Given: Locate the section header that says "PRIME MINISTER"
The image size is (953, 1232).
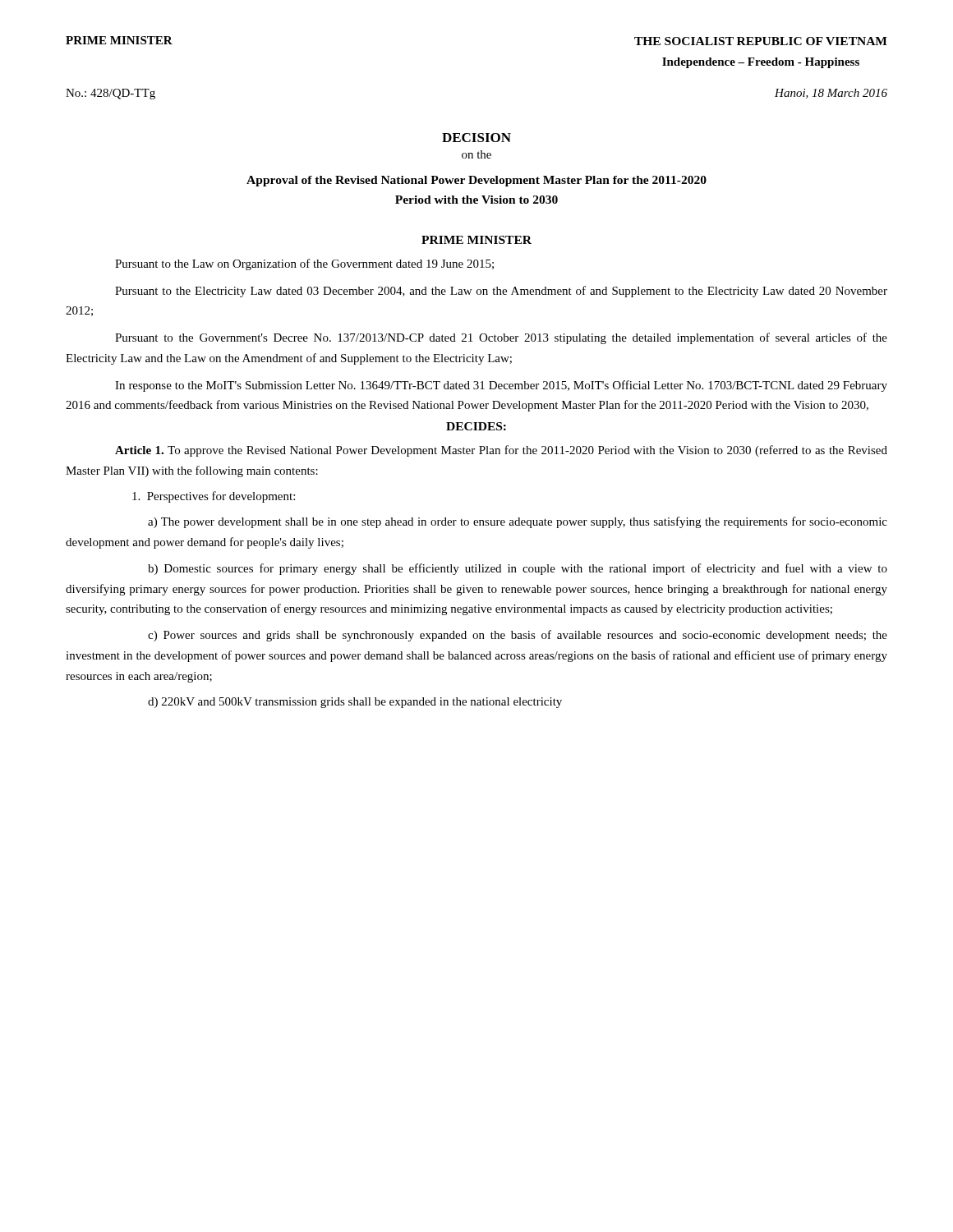Looking at the screenshot, I should [x=476, y=239].
